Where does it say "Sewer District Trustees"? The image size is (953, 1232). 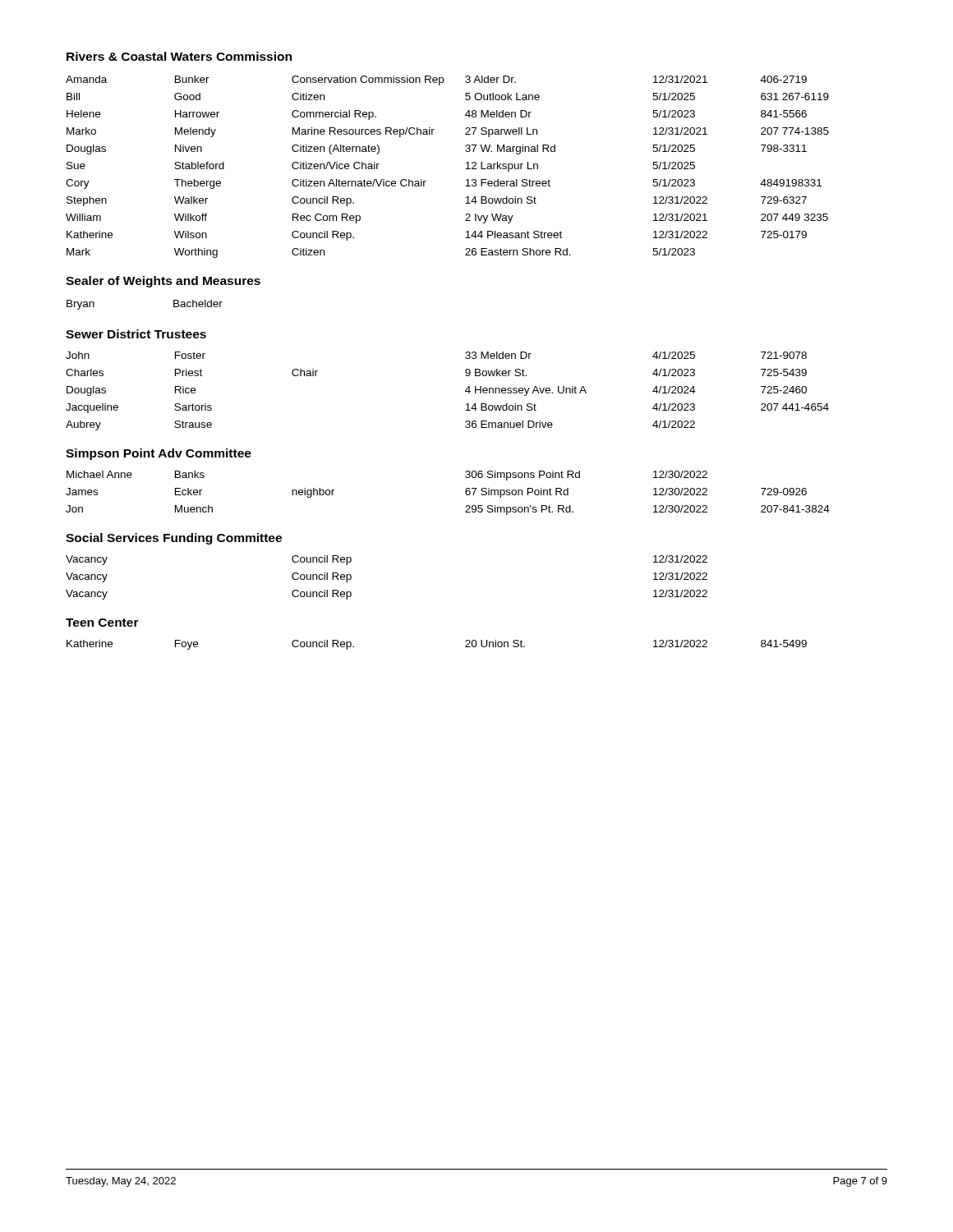pos(136,334)
